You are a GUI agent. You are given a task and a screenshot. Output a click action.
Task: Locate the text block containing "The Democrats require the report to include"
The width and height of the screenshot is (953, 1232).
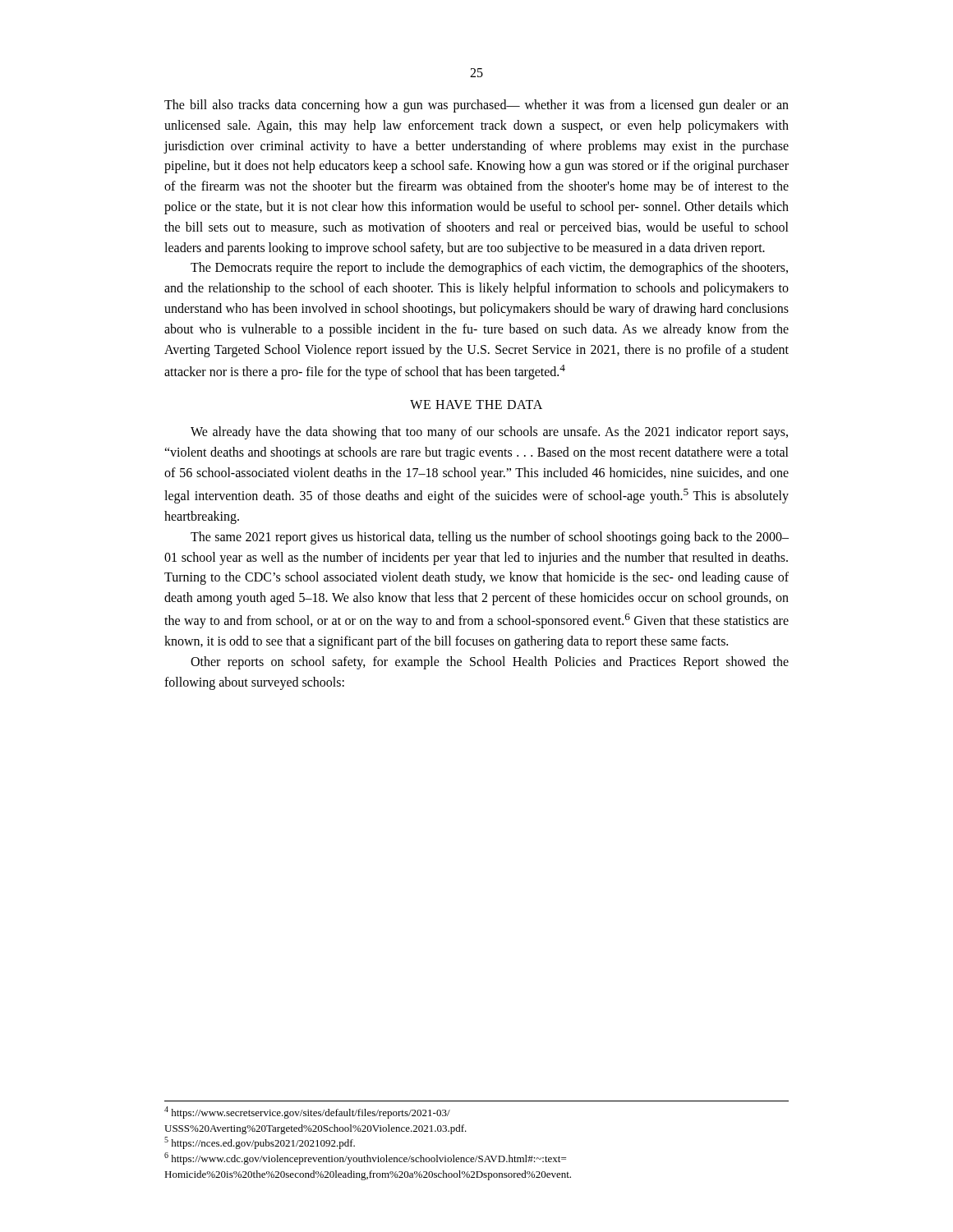click(476, 321)
